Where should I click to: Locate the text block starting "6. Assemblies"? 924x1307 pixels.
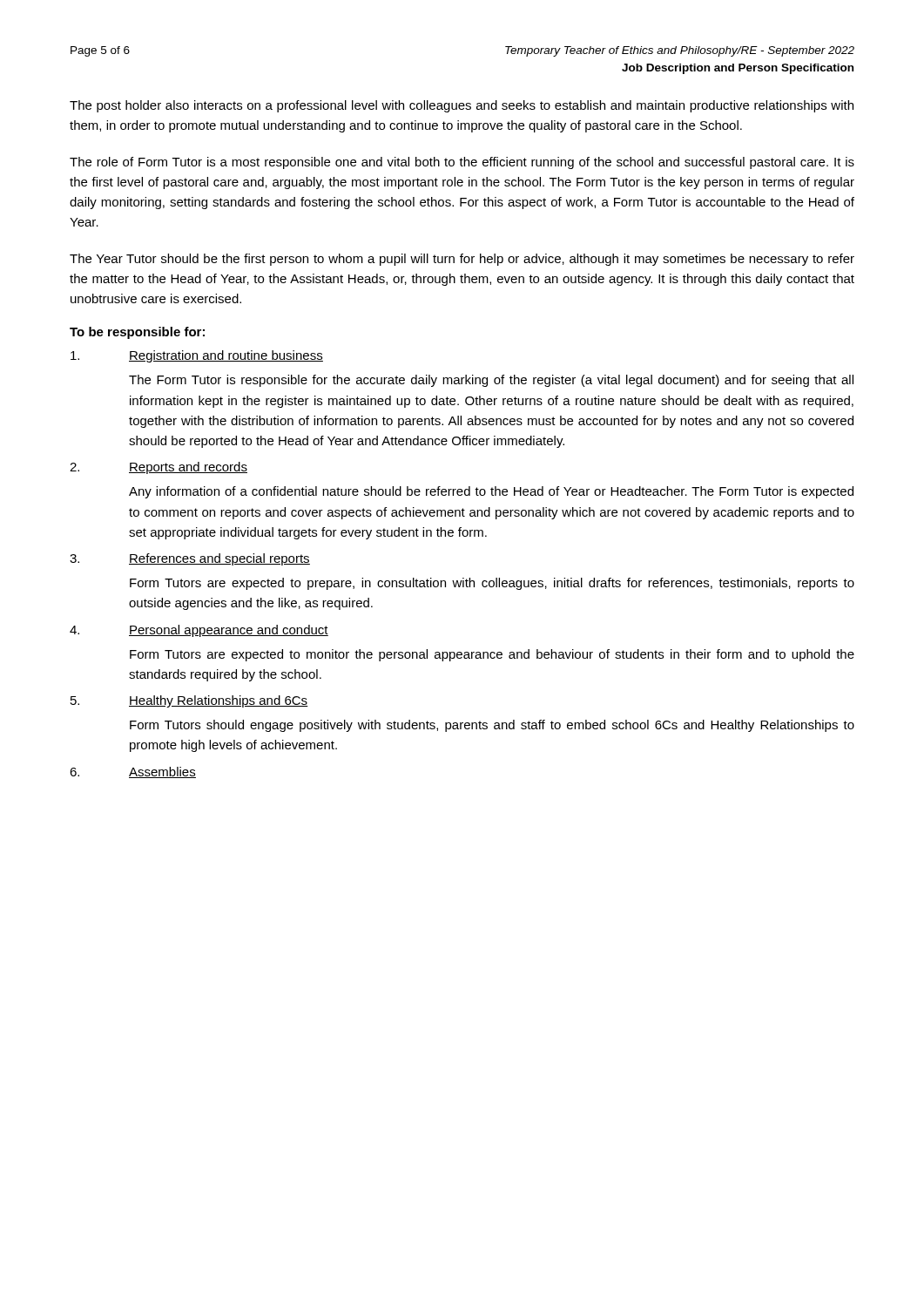(x=133, y=771)
